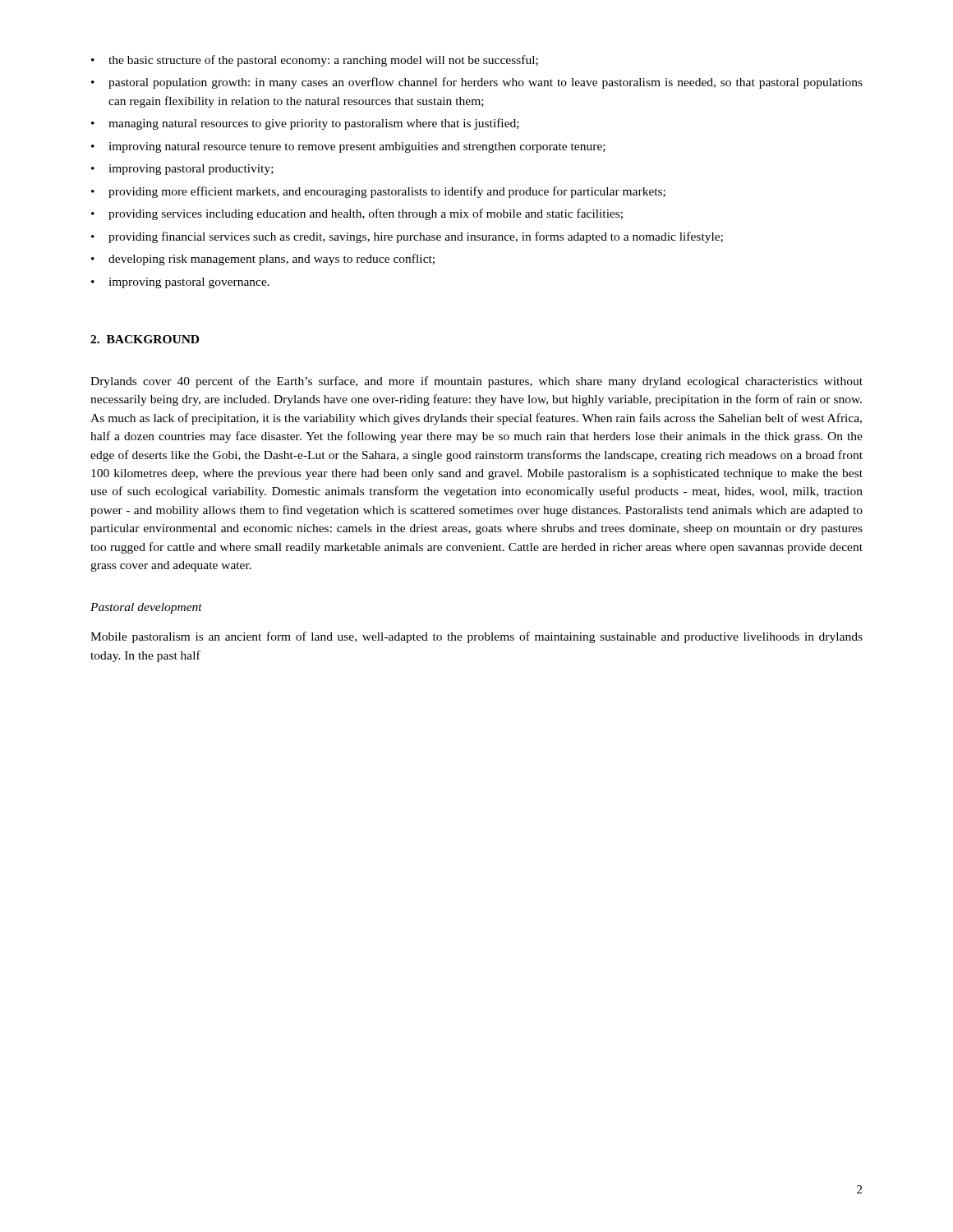Select the text block containing "Drylands cover 40 percent"

pos(476,473)
